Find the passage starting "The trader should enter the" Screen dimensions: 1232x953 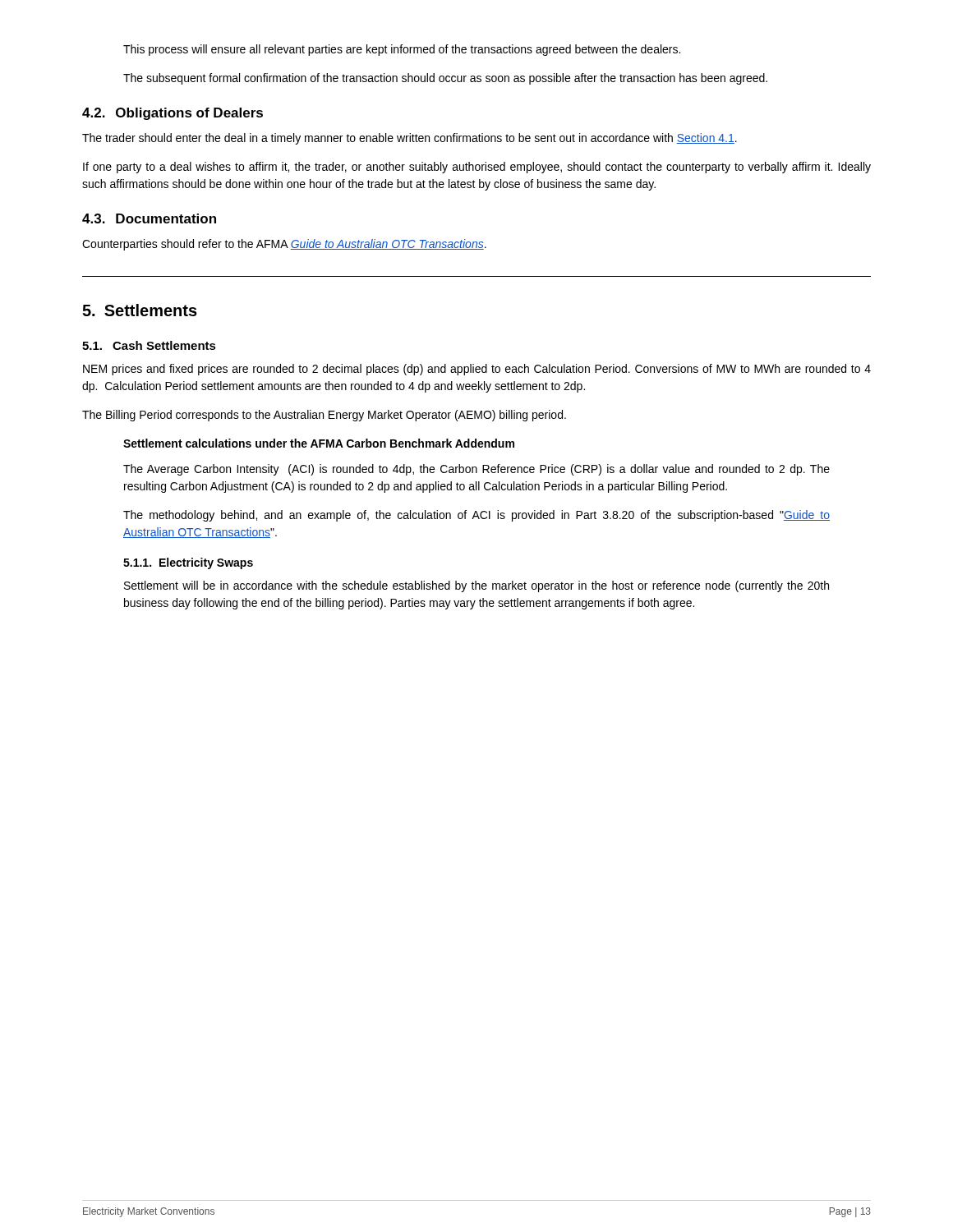(x=476, y=138)
